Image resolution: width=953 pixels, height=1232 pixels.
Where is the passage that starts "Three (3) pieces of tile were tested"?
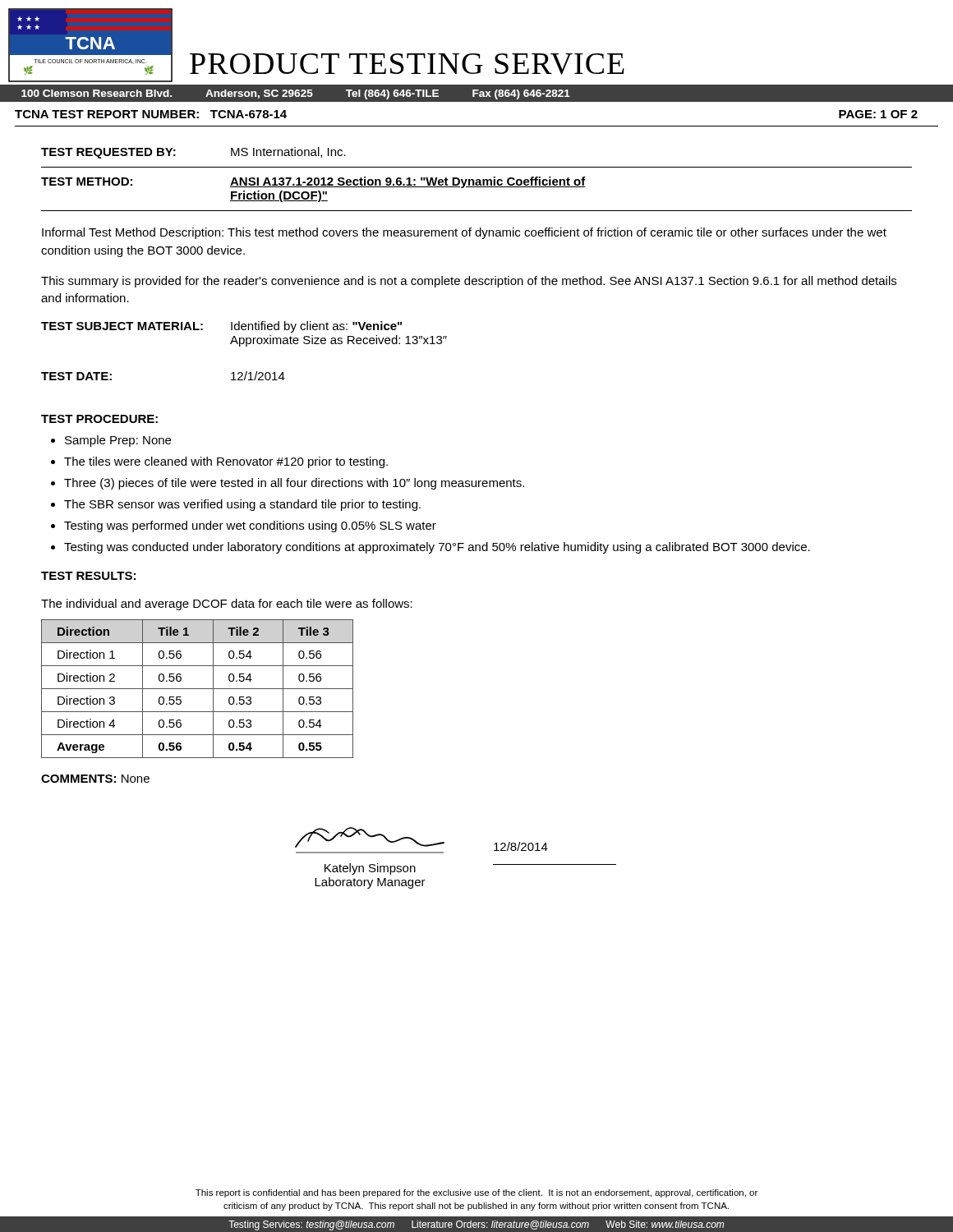click(x=295, y=483)
